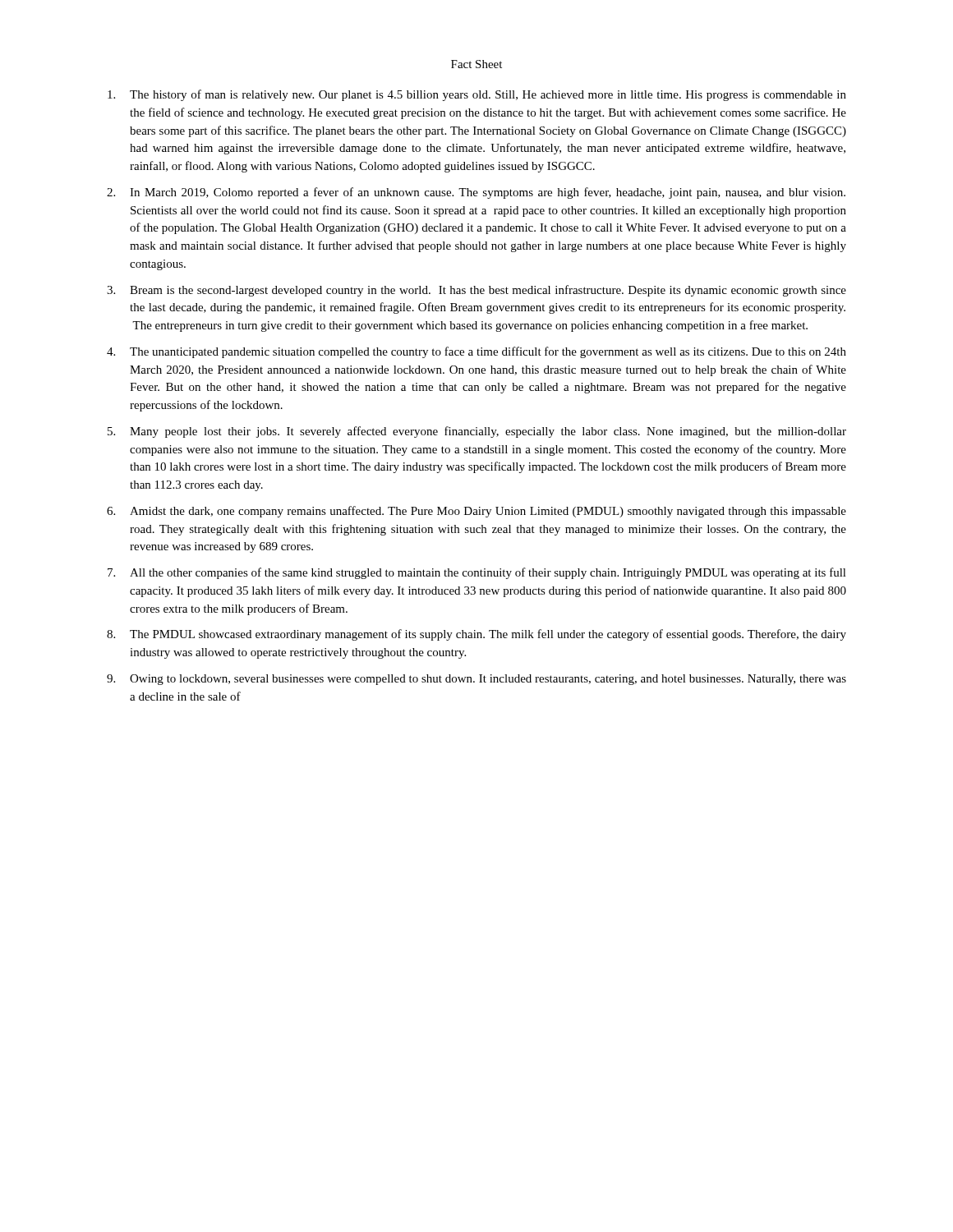This screenshot has height=1232, width=953.
Task: Locate the block of text that opens with "The history of man is relatively new."
Action: (x=476, y=131)
